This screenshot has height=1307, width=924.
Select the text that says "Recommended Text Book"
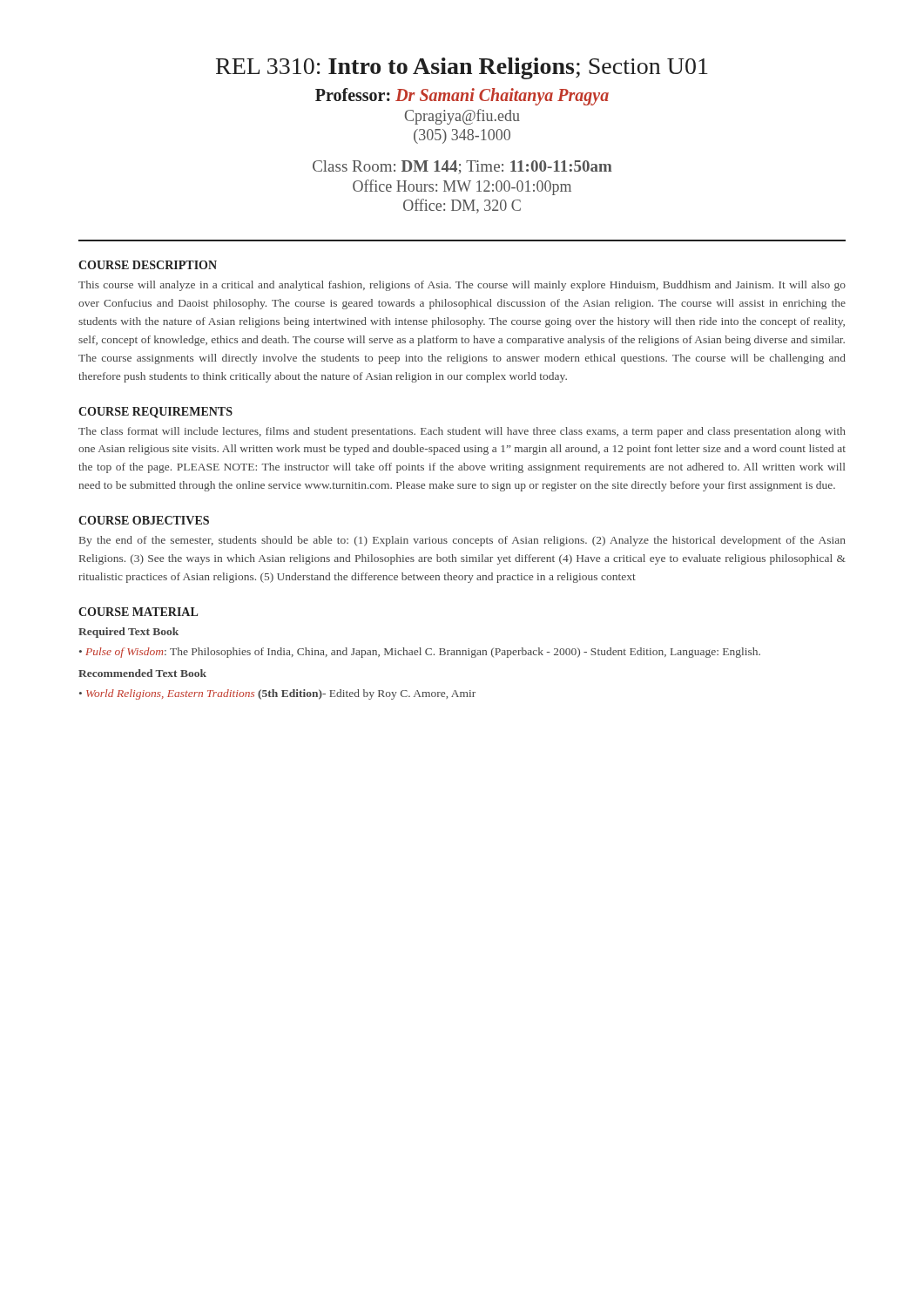[142, 673]
